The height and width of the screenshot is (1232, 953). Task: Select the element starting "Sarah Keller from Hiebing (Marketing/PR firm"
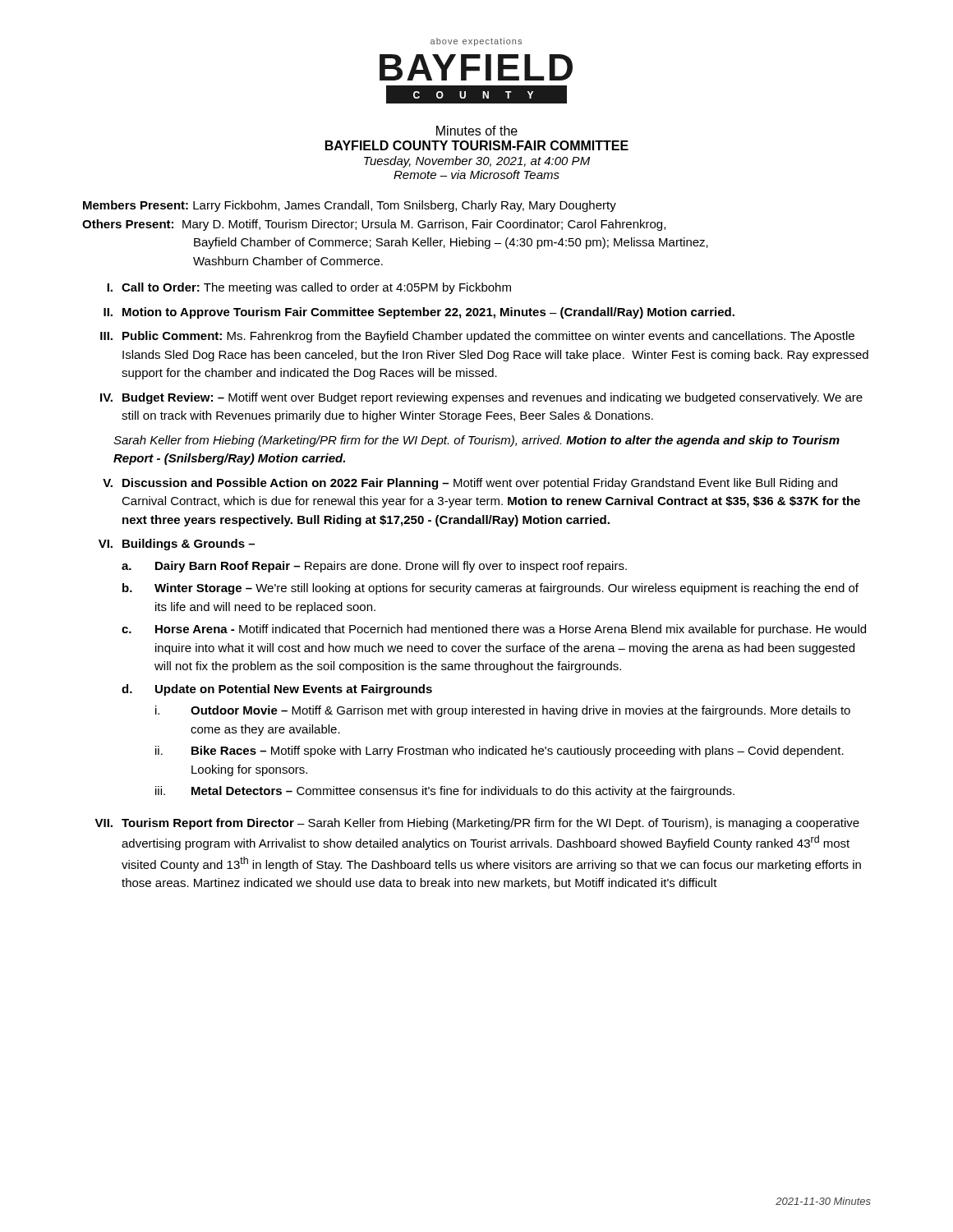coord(477,449)
